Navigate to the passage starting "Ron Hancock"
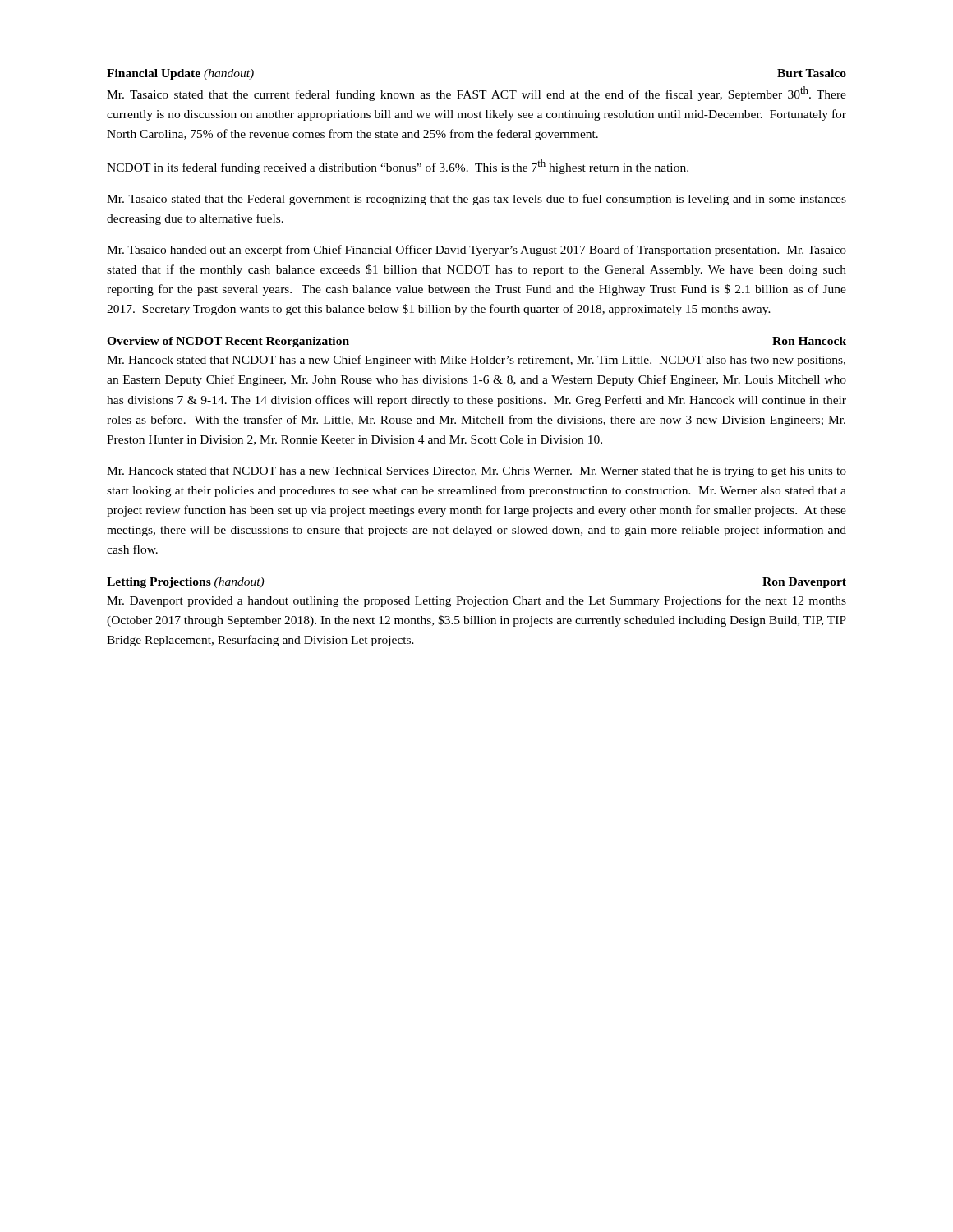 pyautogui.click(x=809, y=341)
